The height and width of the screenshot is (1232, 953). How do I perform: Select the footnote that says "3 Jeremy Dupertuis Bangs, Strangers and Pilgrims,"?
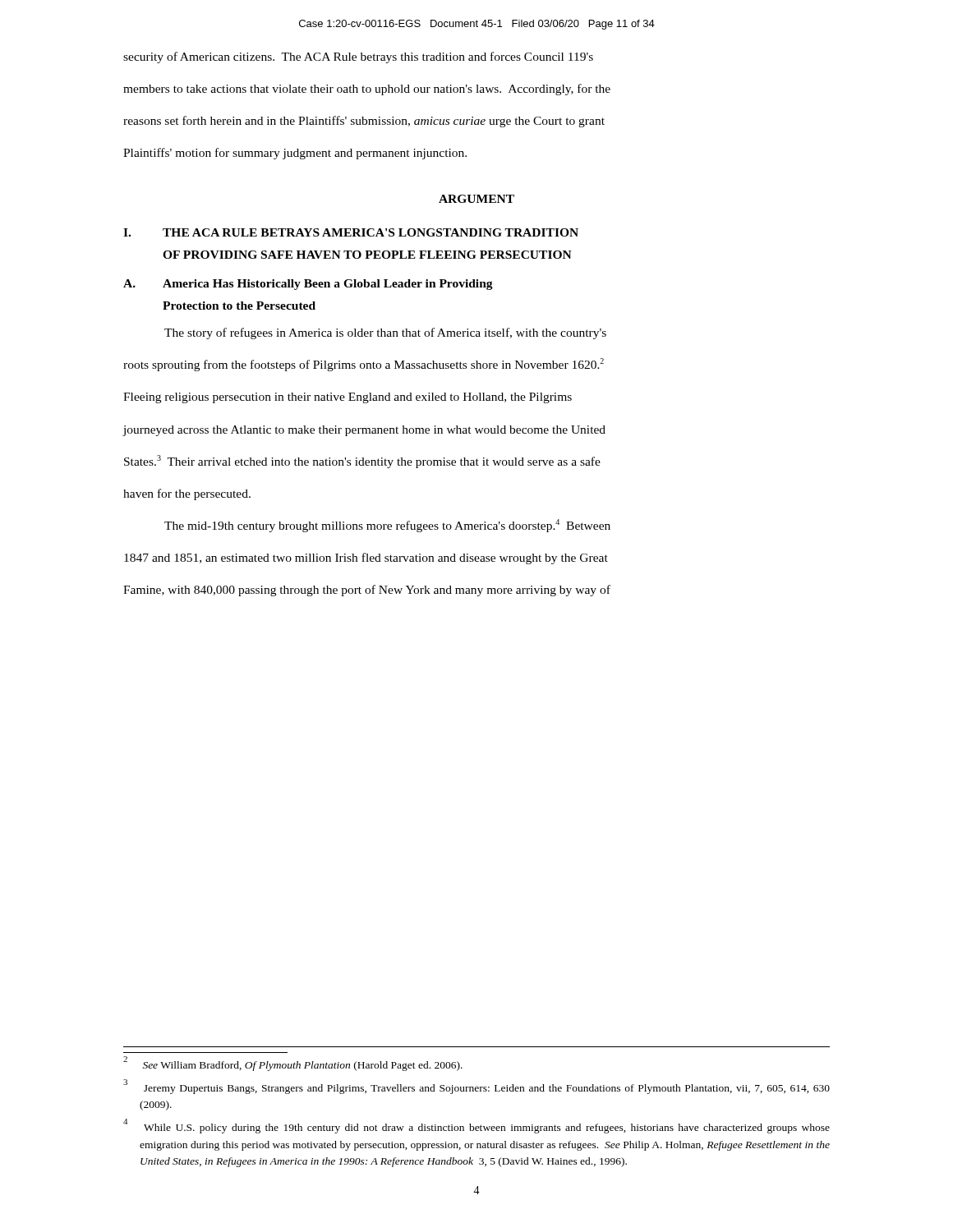(x=476, y=1096)
